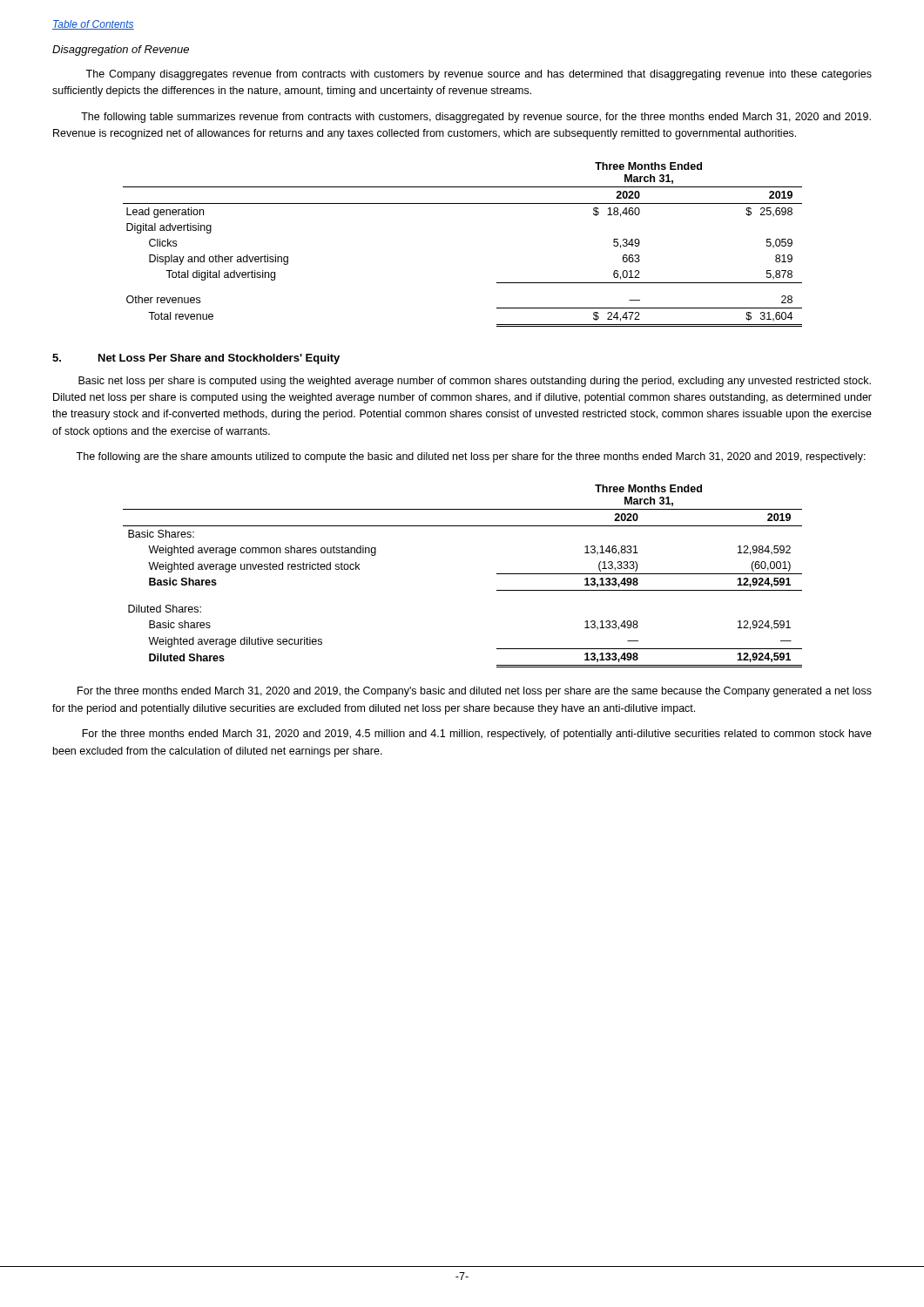Click the section header that begins "5. Net Loss"
This screenshot has width=924, height=1307.
click(196, 357)
